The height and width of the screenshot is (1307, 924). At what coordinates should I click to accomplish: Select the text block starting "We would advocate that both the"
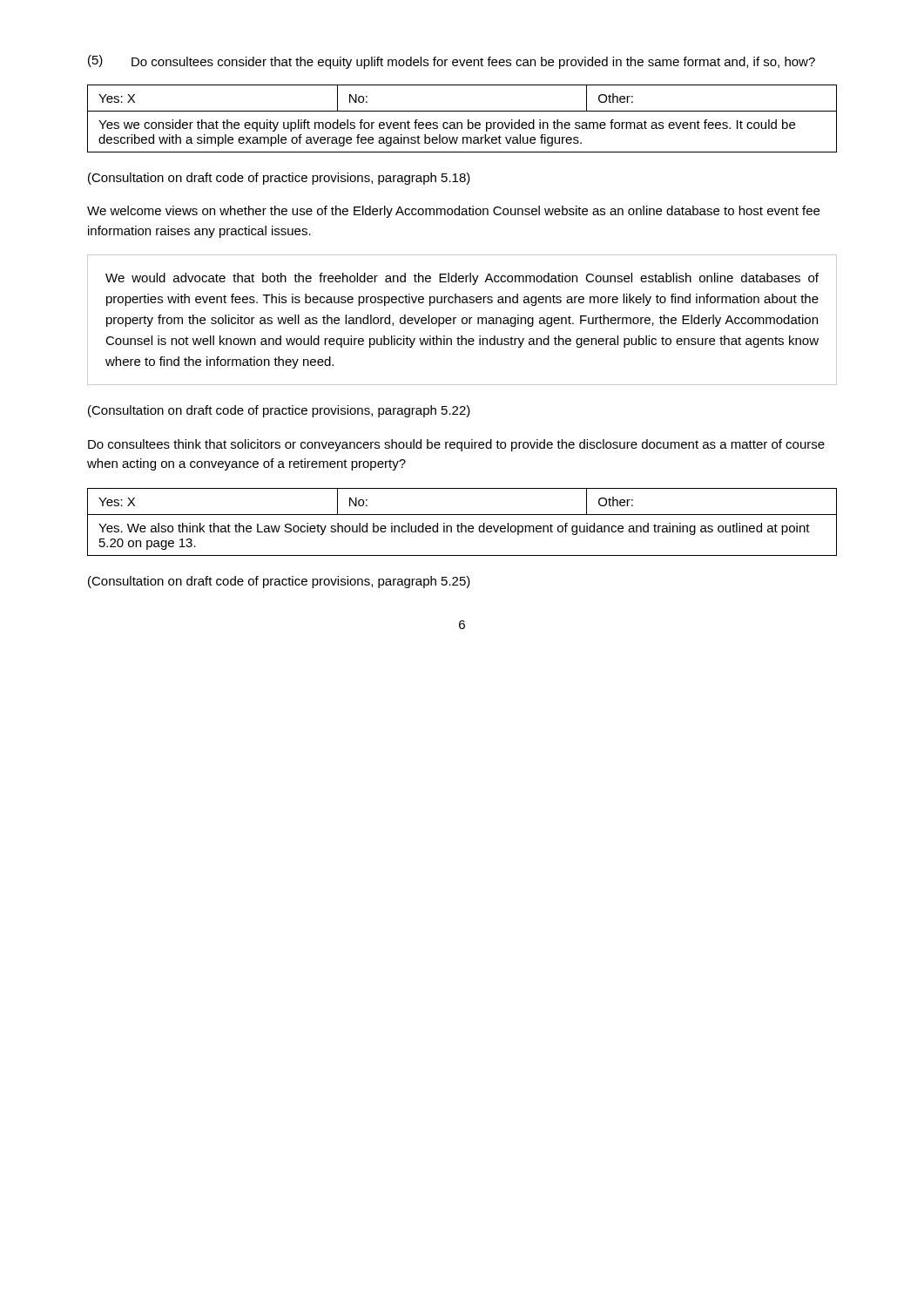tap(462, 319)
